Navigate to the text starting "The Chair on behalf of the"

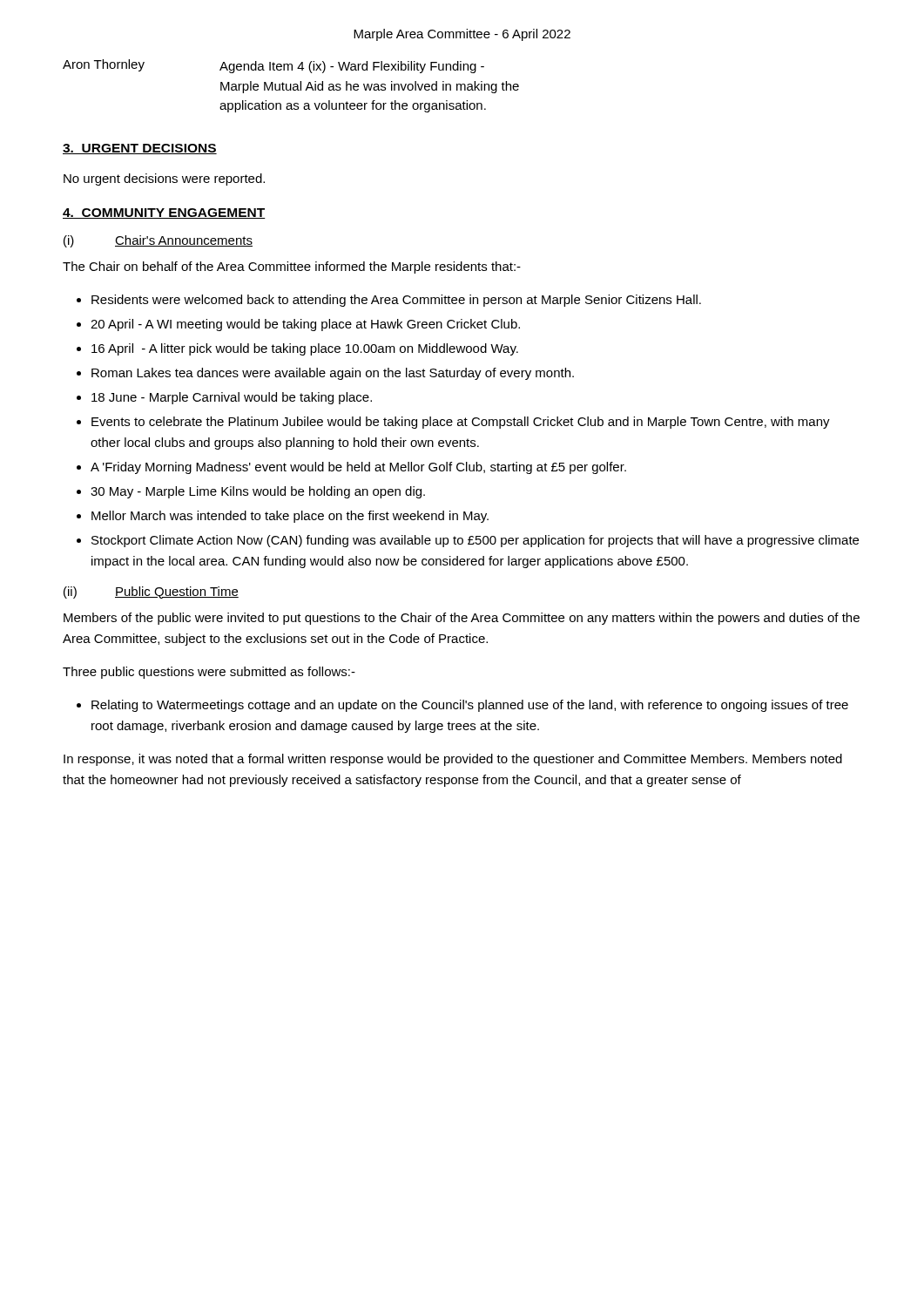tap(292, 266)
